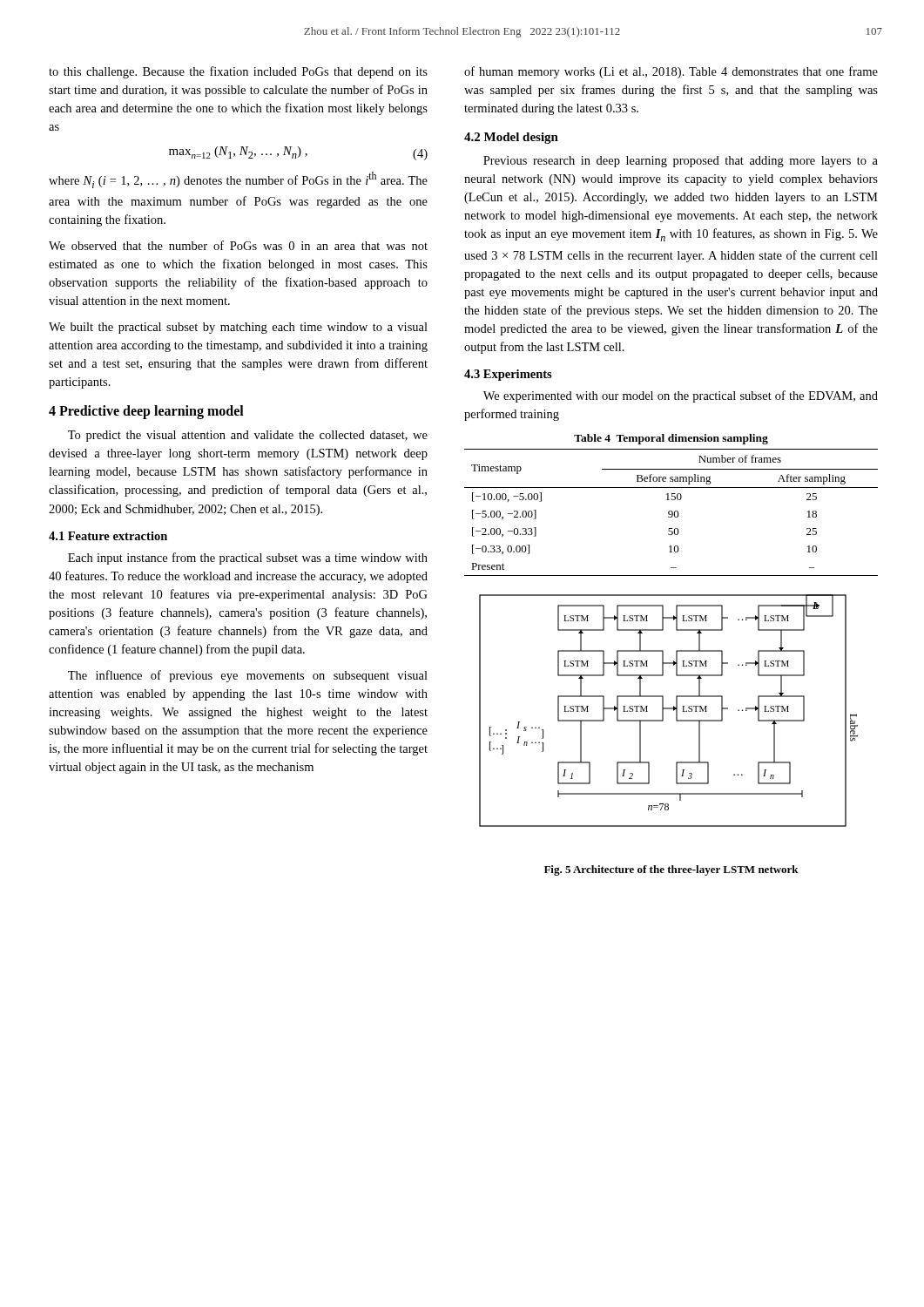Select the passage starting "where Ni (i = 1, 2,"
The height and width of the screenshot is (1307, 924).
[238, 199]
